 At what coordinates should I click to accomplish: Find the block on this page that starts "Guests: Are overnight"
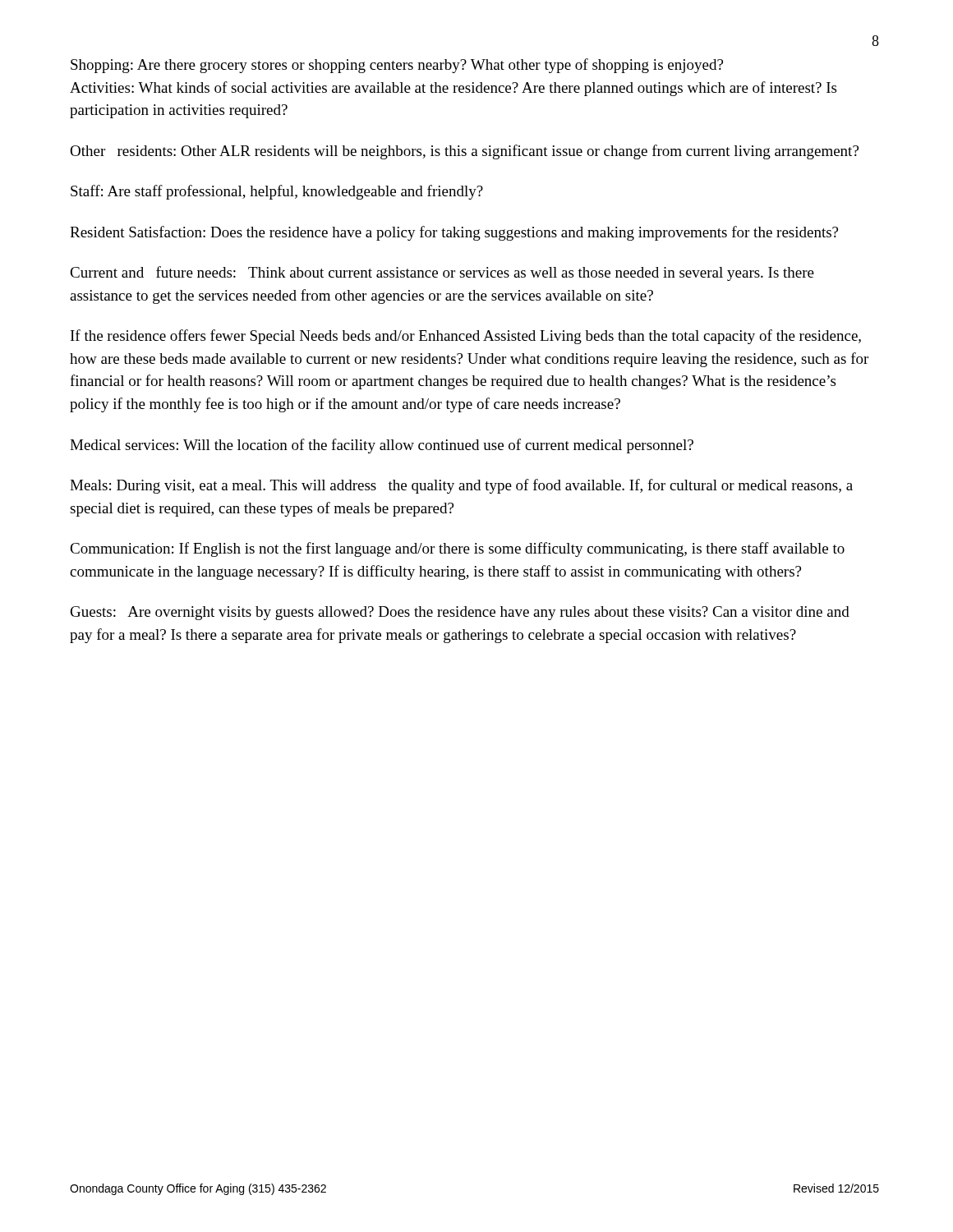click(x=460, y=623)
